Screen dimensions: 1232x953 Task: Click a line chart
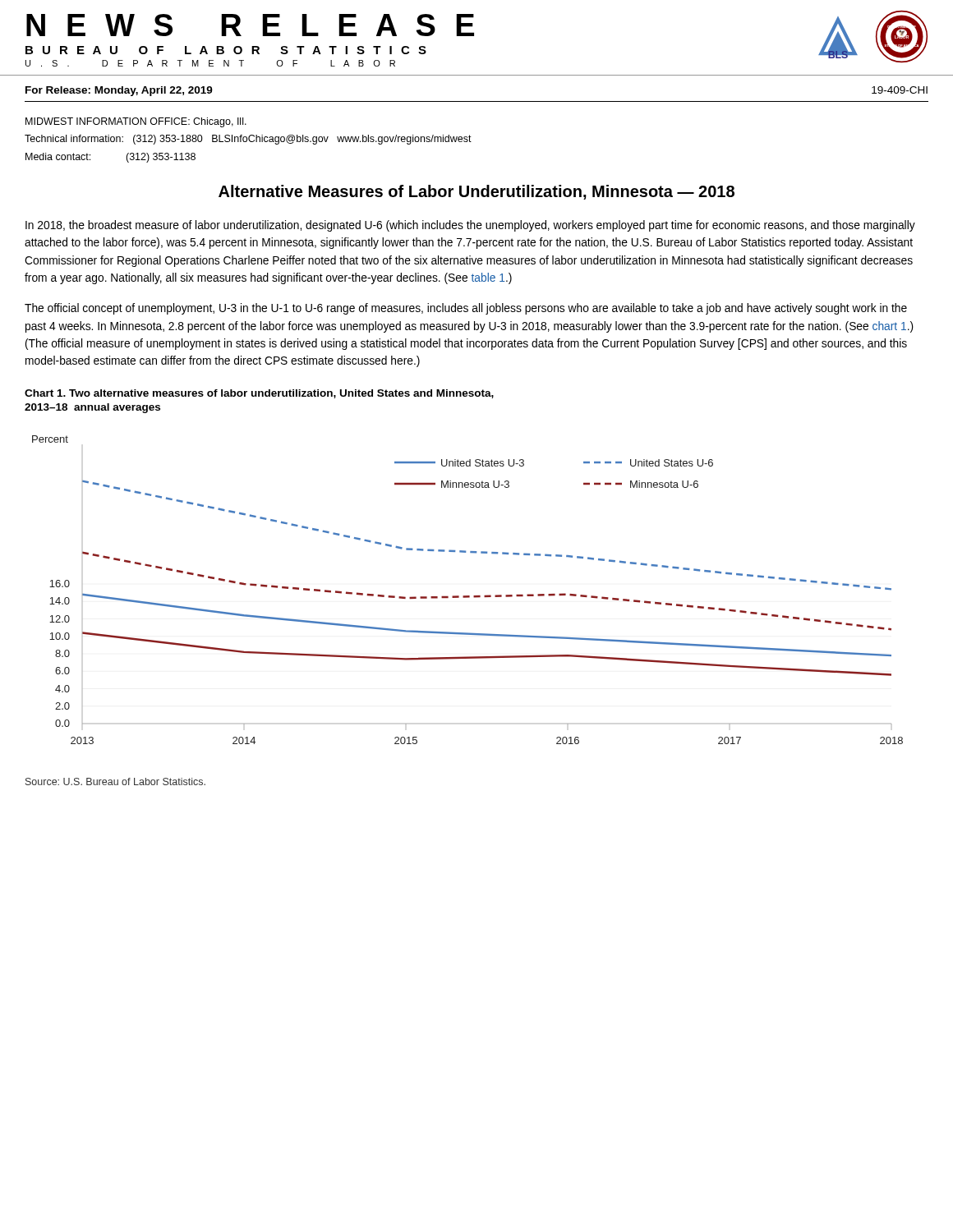[476, 596]
